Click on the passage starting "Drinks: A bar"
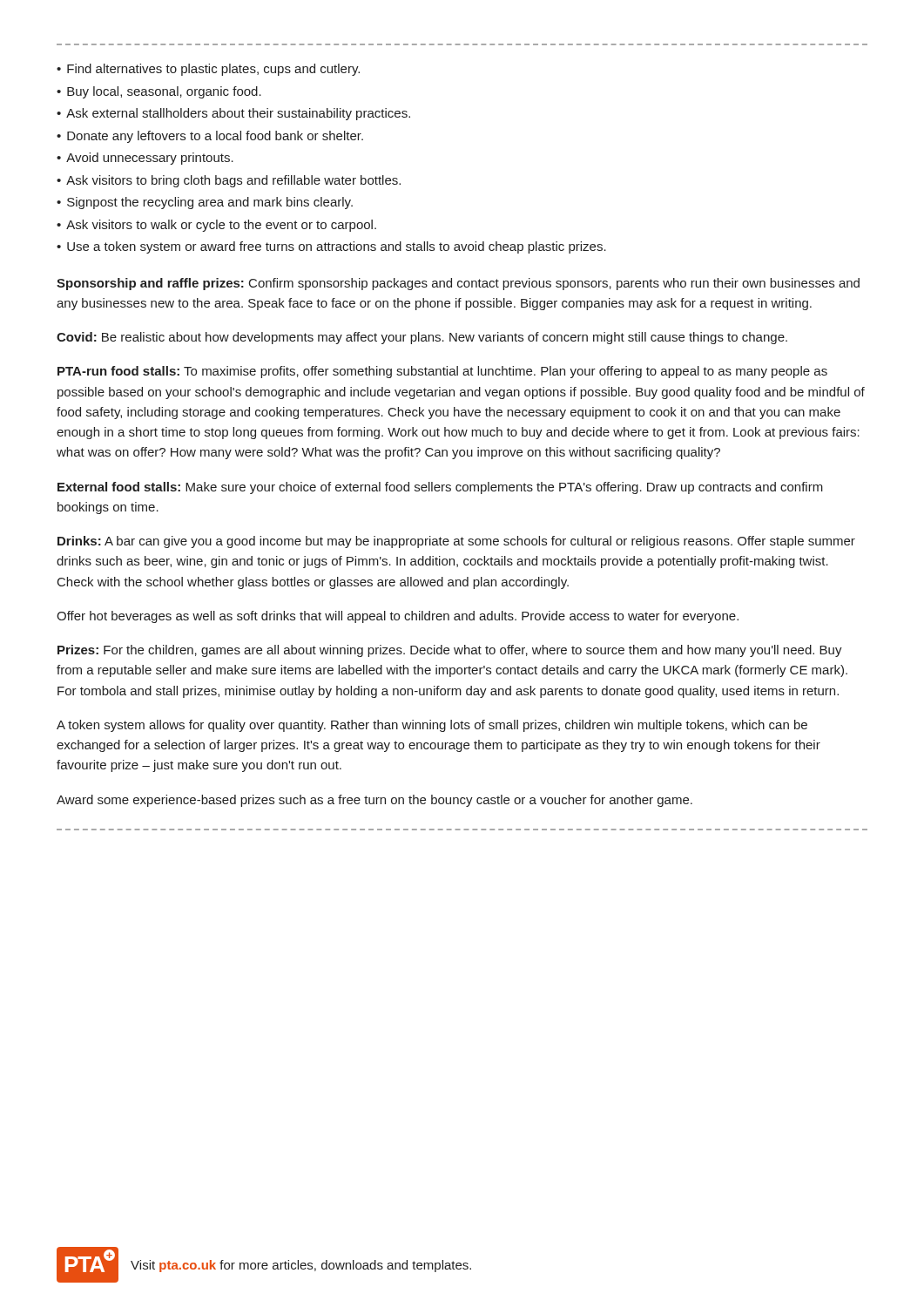Screen dimensions: 1307x924 (456, 561)
